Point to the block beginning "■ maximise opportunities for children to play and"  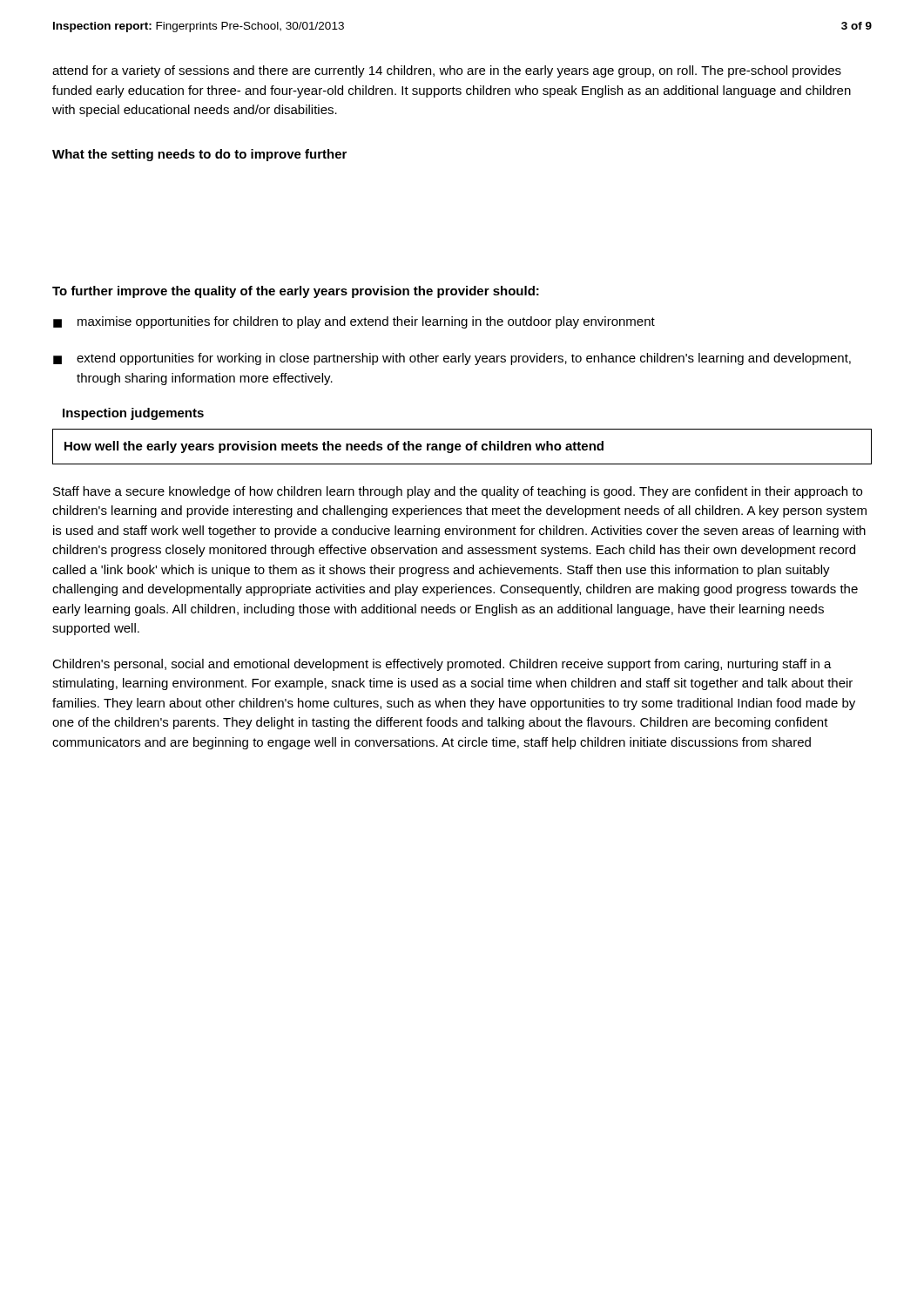462,321
